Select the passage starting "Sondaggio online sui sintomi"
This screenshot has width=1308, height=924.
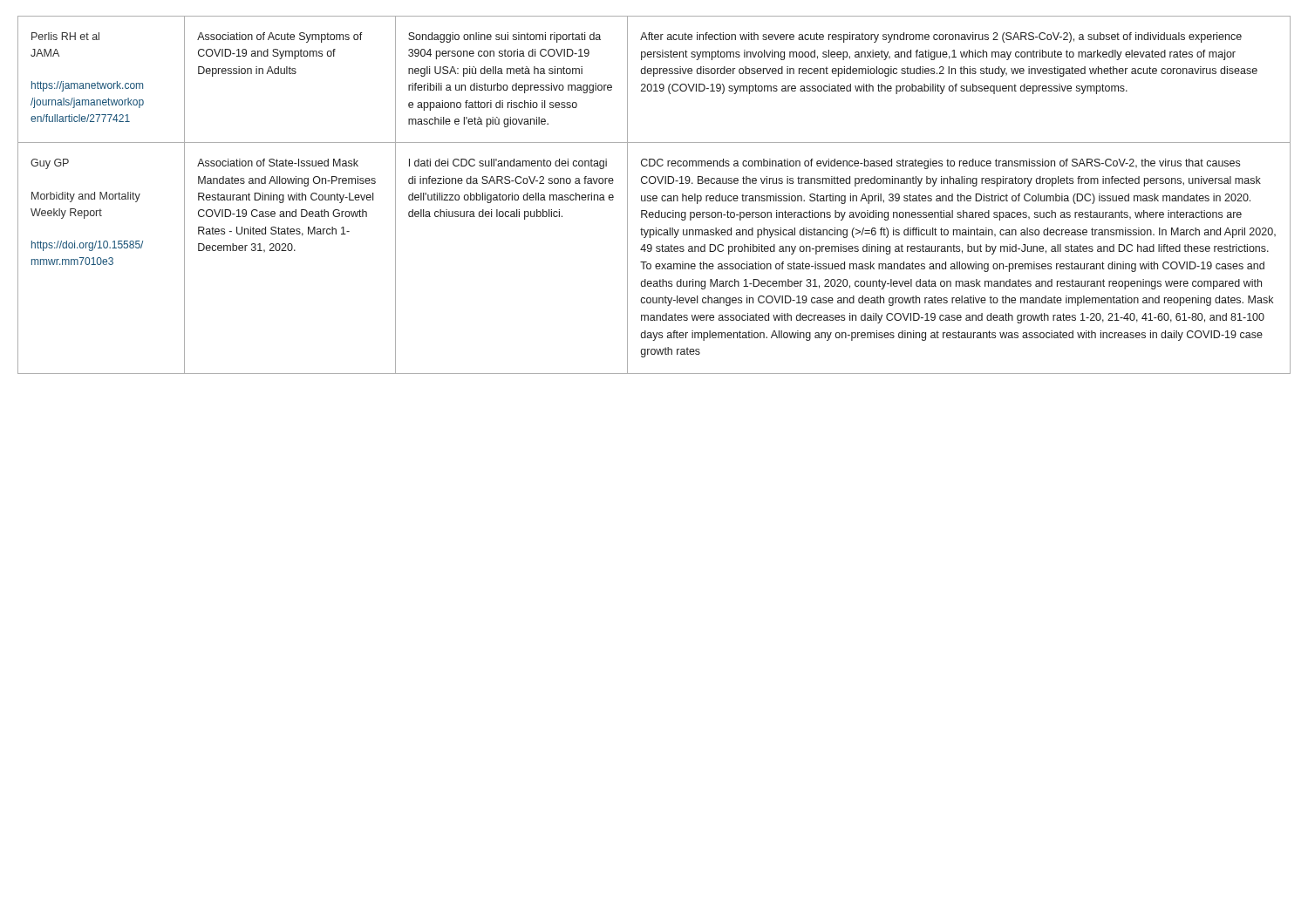pos(511,79)
